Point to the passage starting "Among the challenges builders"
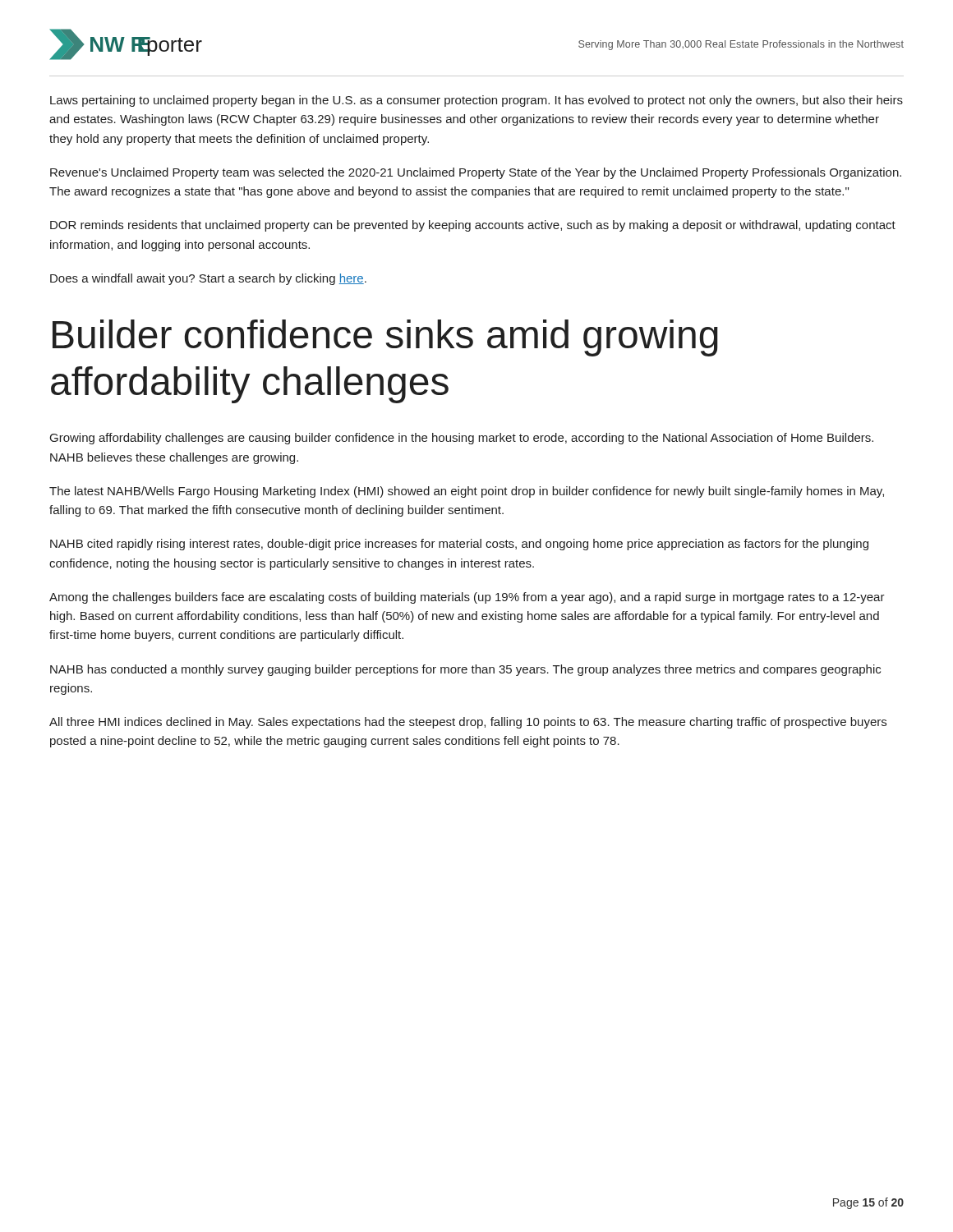953x1232 pixels. [467, 616]
